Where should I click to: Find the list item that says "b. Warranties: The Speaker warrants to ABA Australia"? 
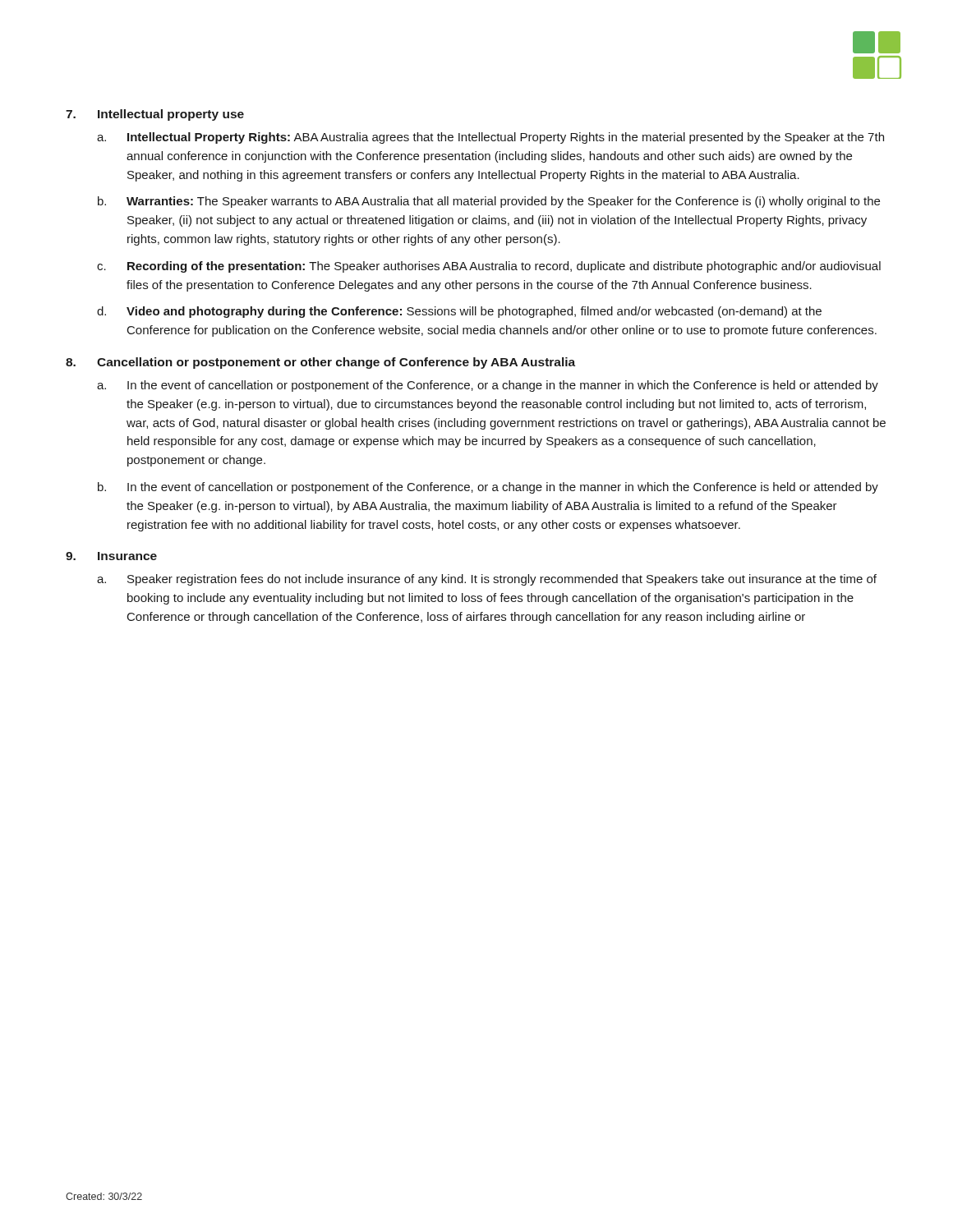[492, 221]
